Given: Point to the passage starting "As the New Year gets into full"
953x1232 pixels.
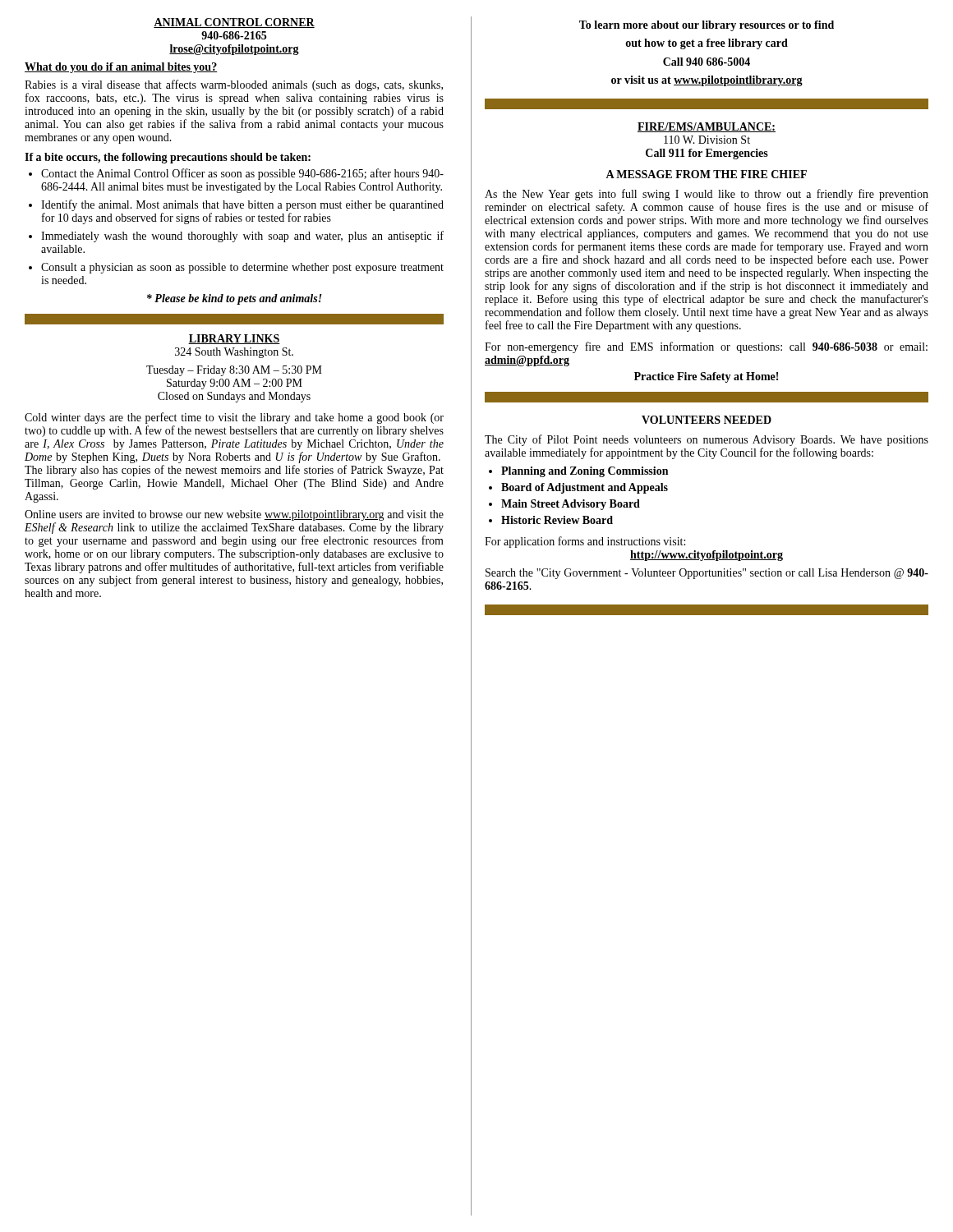Looking at the screenshot, I should pos(707,260).
